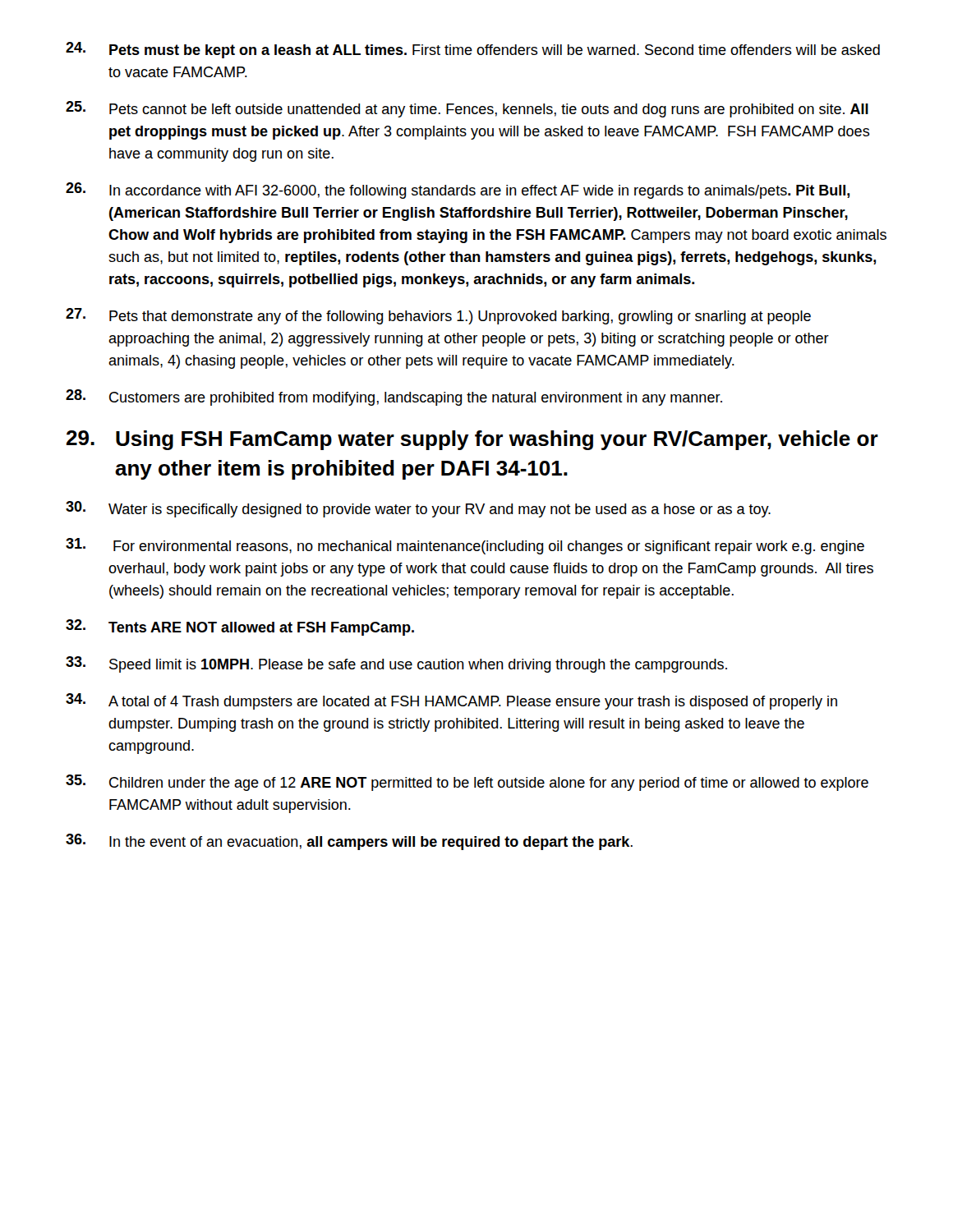This screenshot has height=1232, width=953.
Task: Find the block on this page that starts "27. Pets that demonstrate any of"
Action: pyautogui.click(x=476, y=339)
